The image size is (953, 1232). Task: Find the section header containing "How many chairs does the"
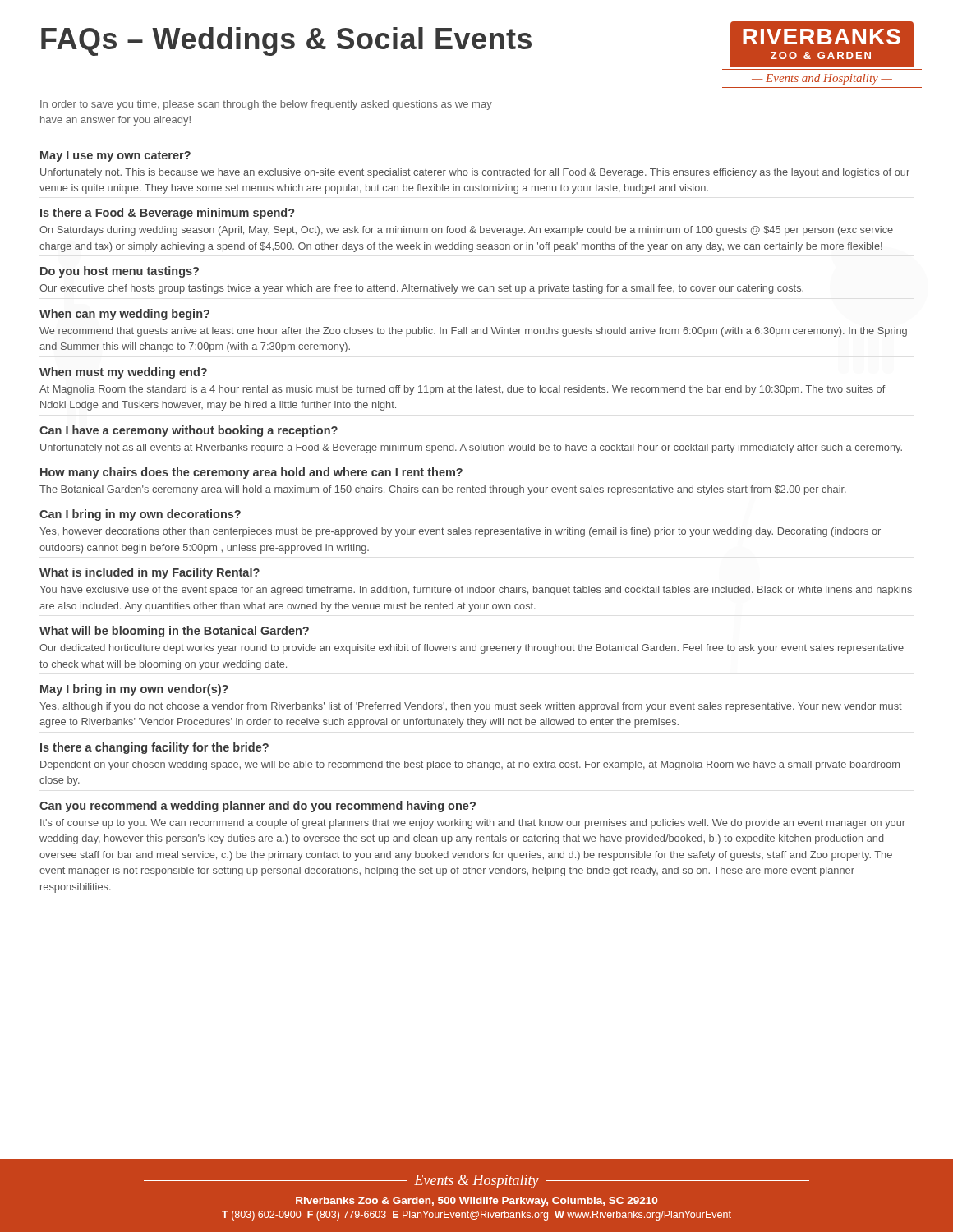[476, 481]
